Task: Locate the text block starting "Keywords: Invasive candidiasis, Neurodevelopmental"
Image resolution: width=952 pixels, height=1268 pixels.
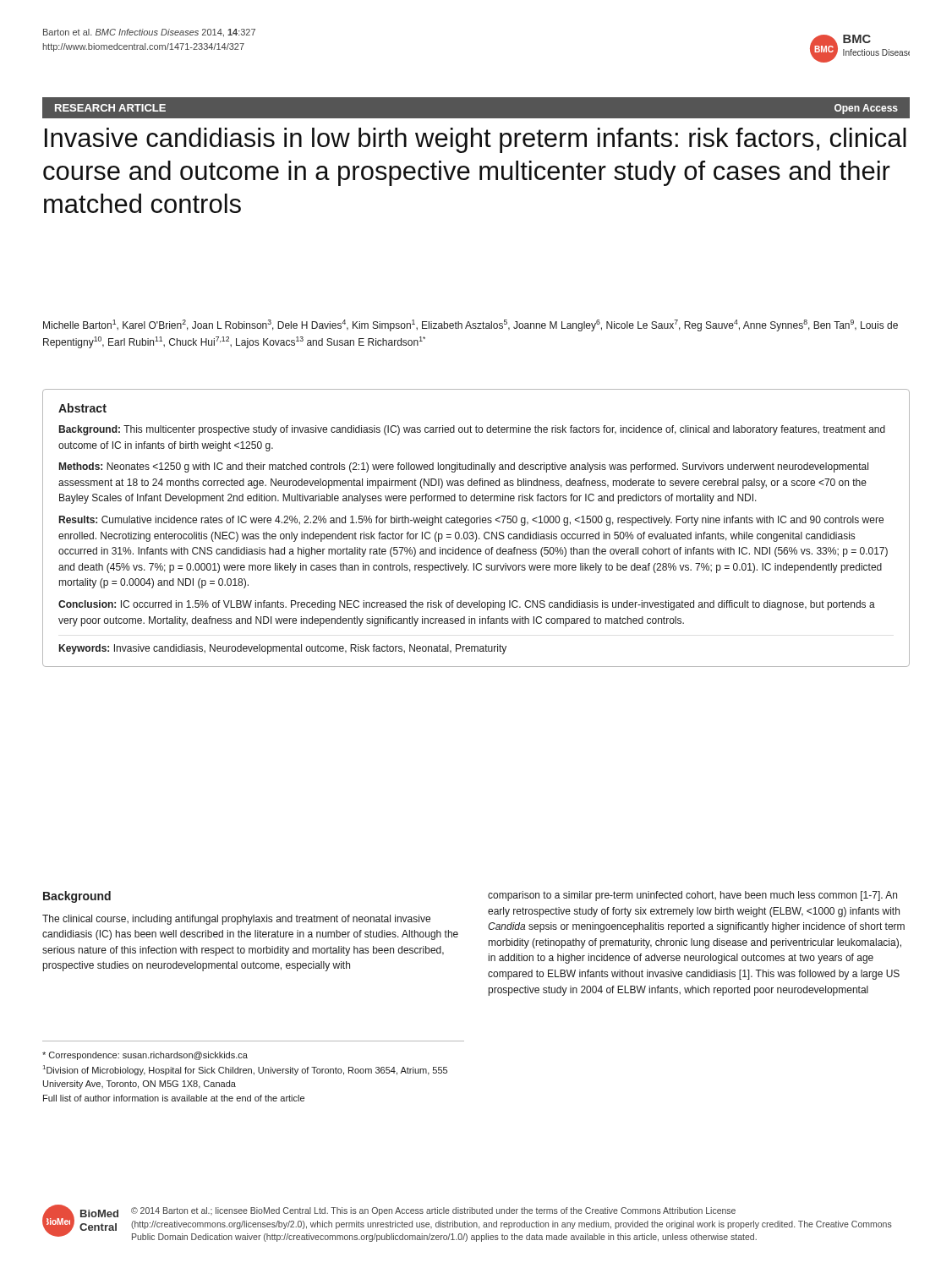Action: [283, 649]
